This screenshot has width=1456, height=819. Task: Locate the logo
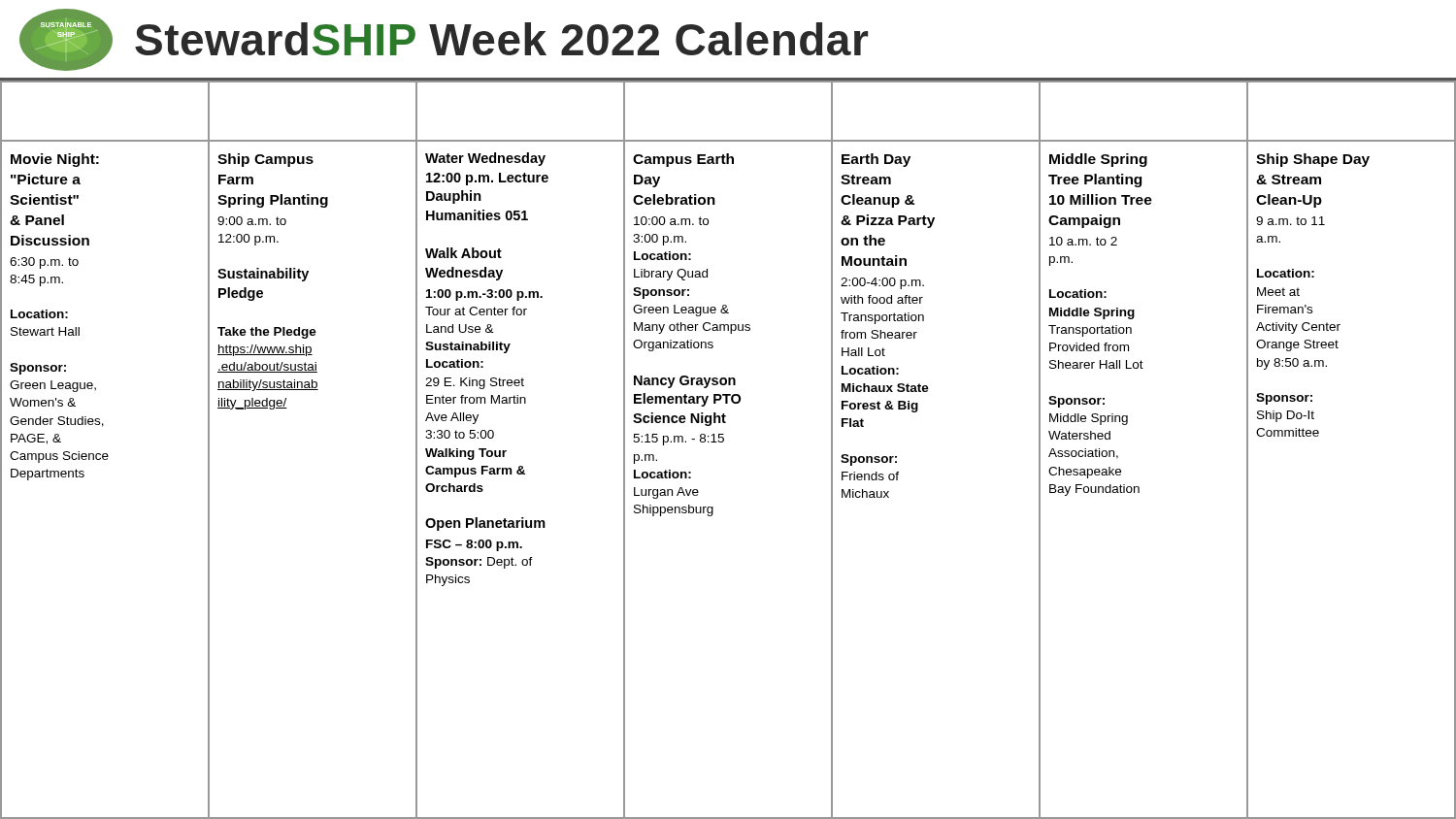[x=62, y=40]
